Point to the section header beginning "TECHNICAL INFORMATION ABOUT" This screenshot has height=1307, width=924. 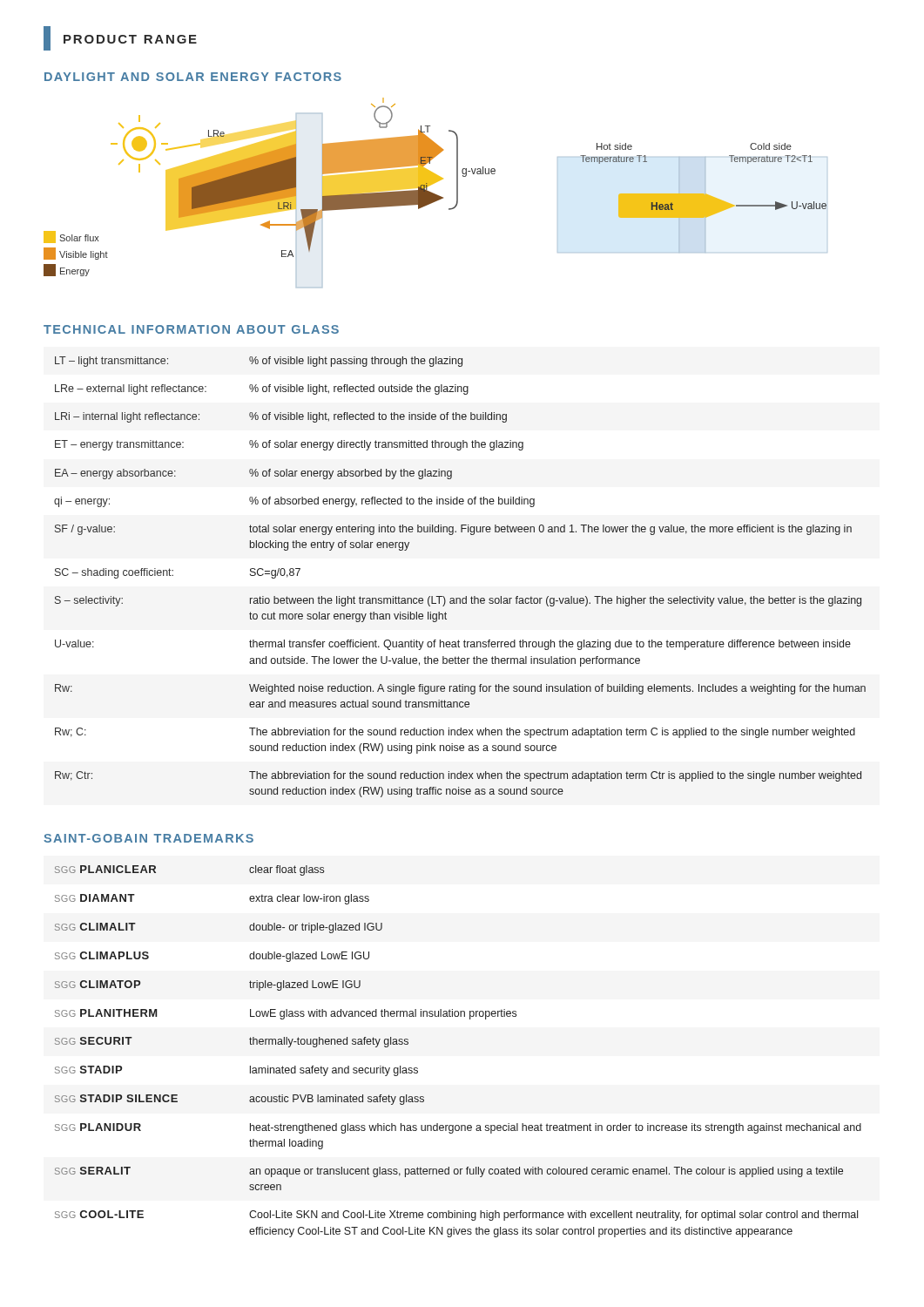[192, 329]
